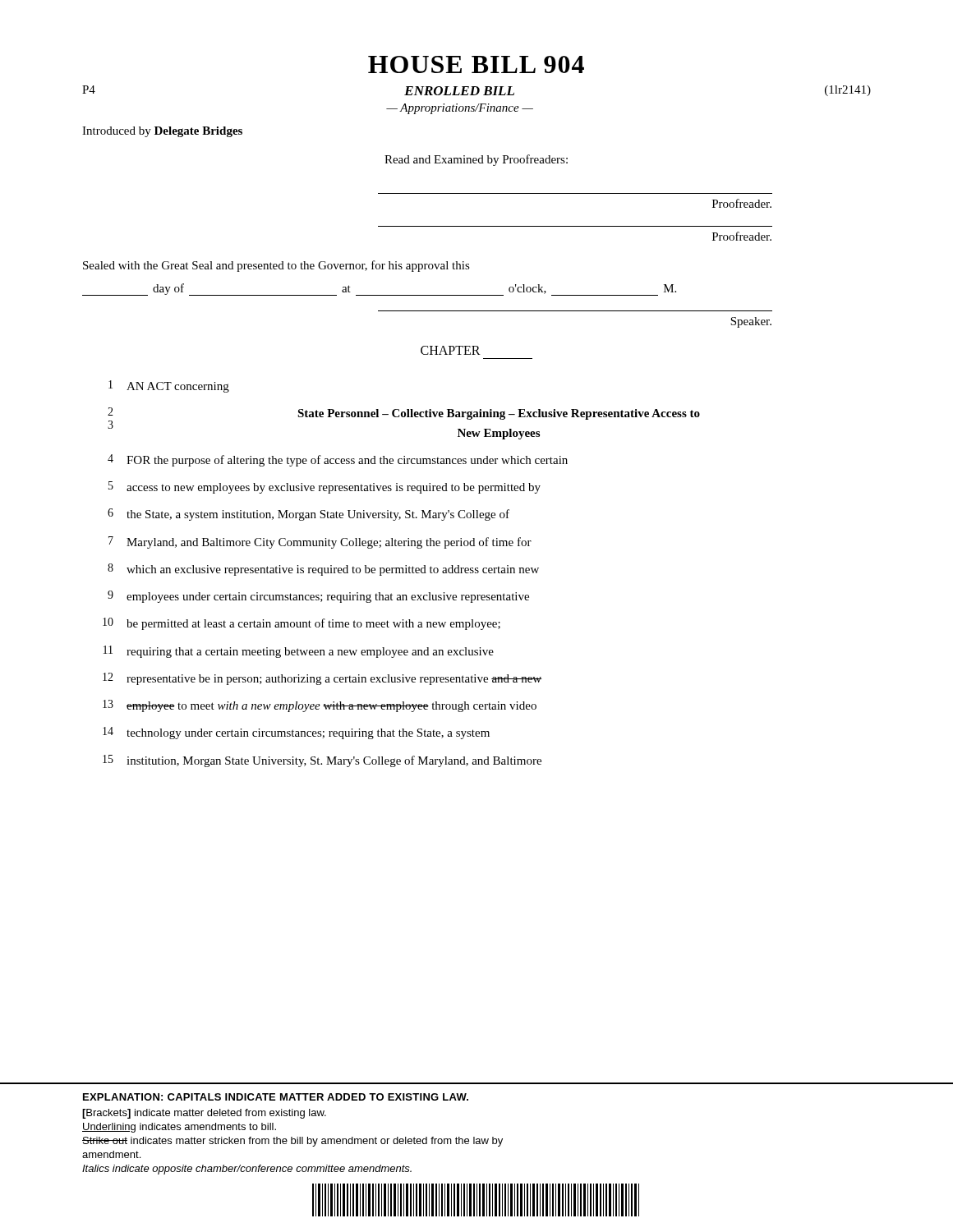
Task: Locate the section header with the text "23 State Personnel – Collective Bargaining – Exclusive"
Action: (476, 423)
